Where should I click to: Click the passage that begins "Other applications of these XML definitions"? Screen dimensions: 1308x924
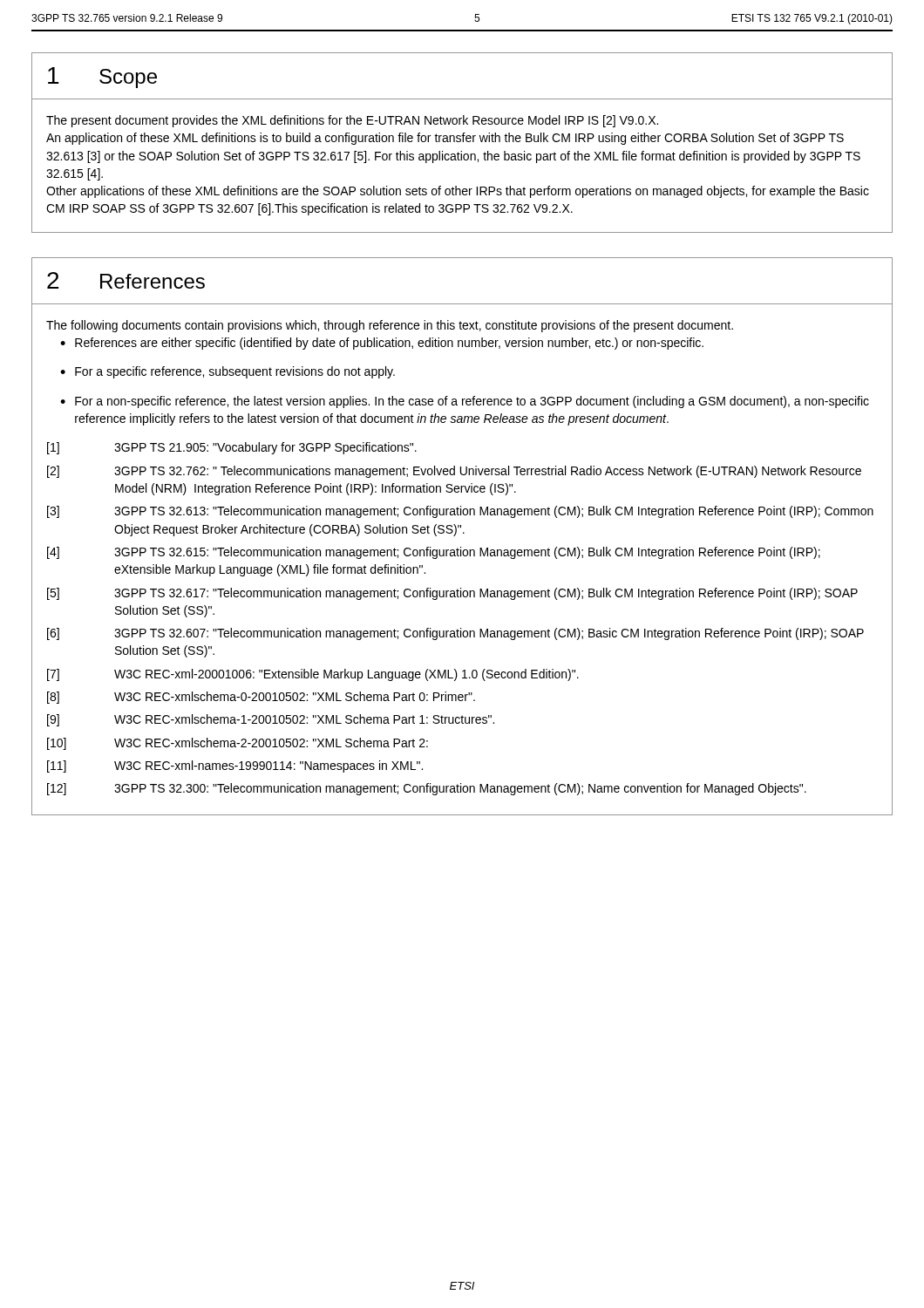pyautogui.click(x=462, y=200)
